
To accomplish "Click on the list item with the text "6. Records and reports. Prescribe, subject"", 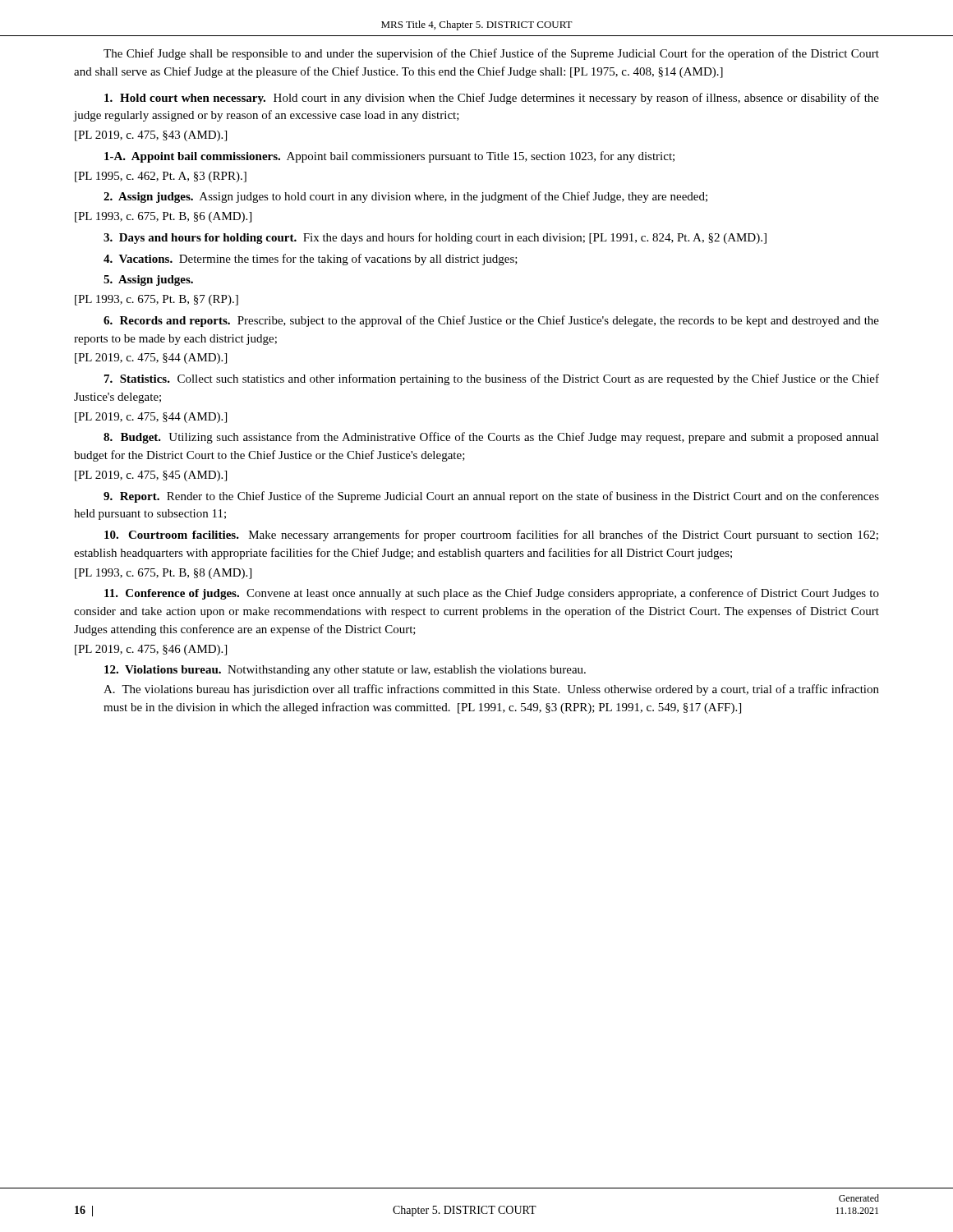I will (491, 321).
